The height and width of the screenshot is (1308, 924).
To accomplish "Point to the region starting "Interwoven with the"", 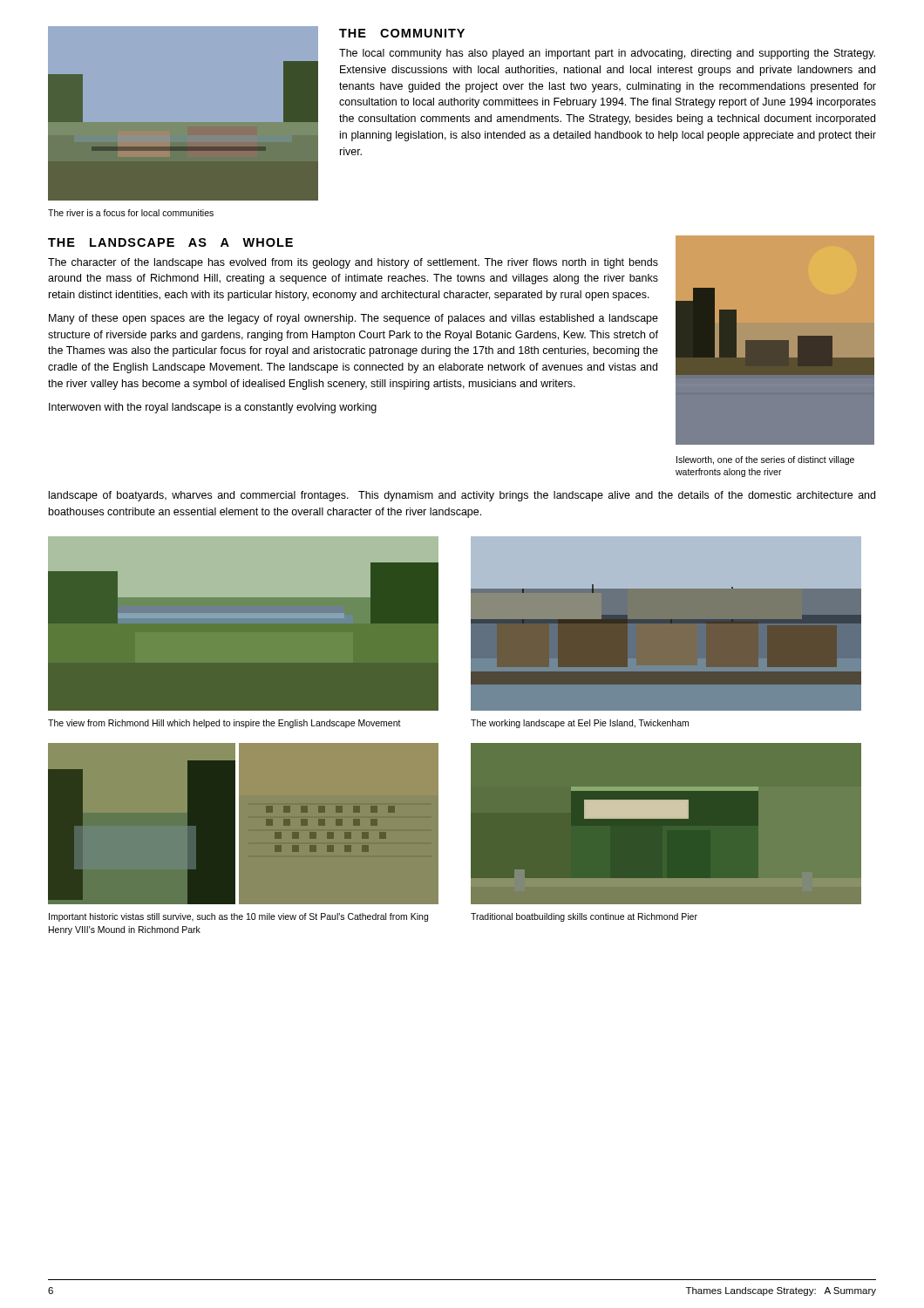I will 212,407.
